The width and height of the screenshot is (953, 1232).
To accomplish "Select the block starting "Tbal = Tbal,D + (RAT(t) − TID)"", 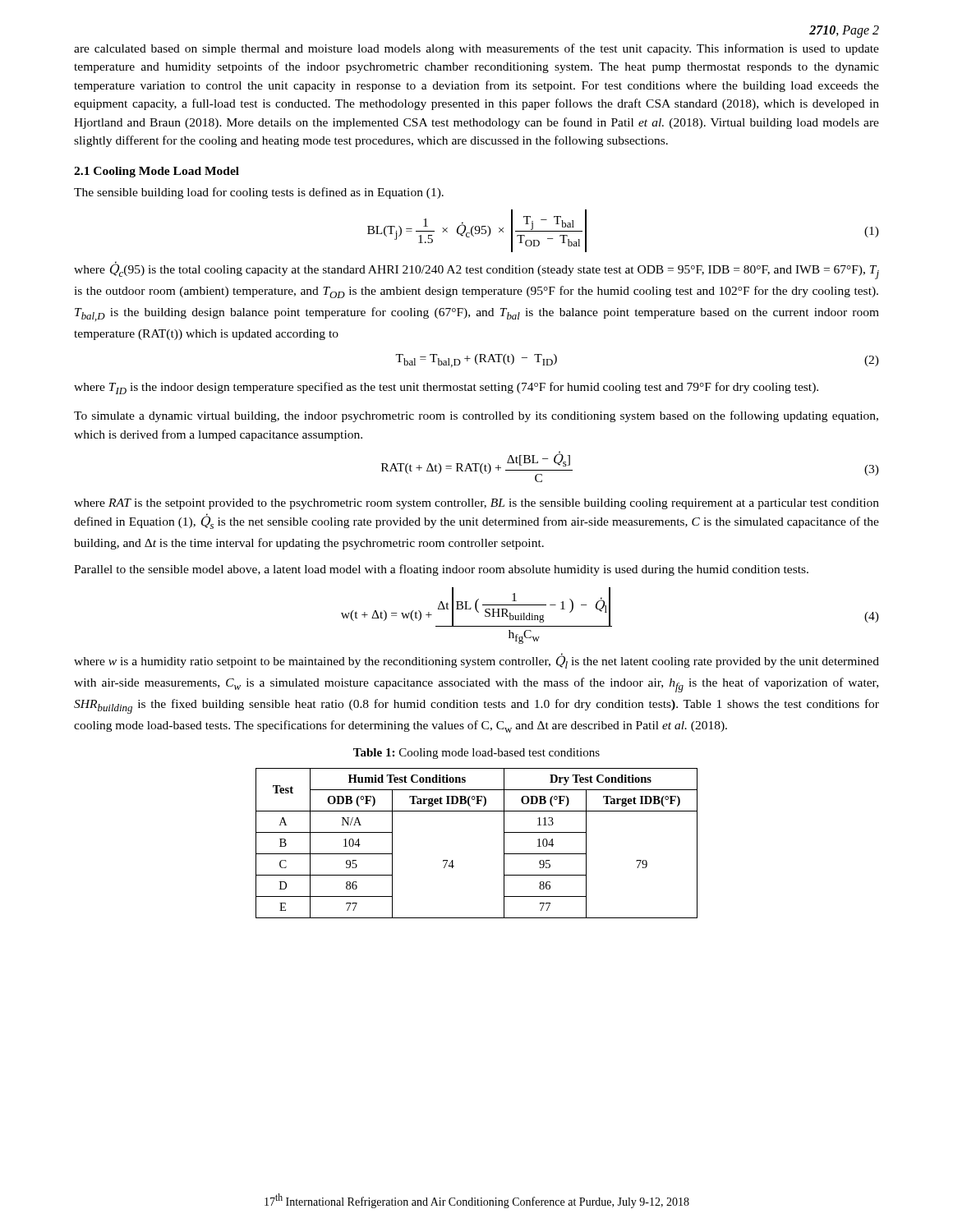I will click(x=476, y=360).
